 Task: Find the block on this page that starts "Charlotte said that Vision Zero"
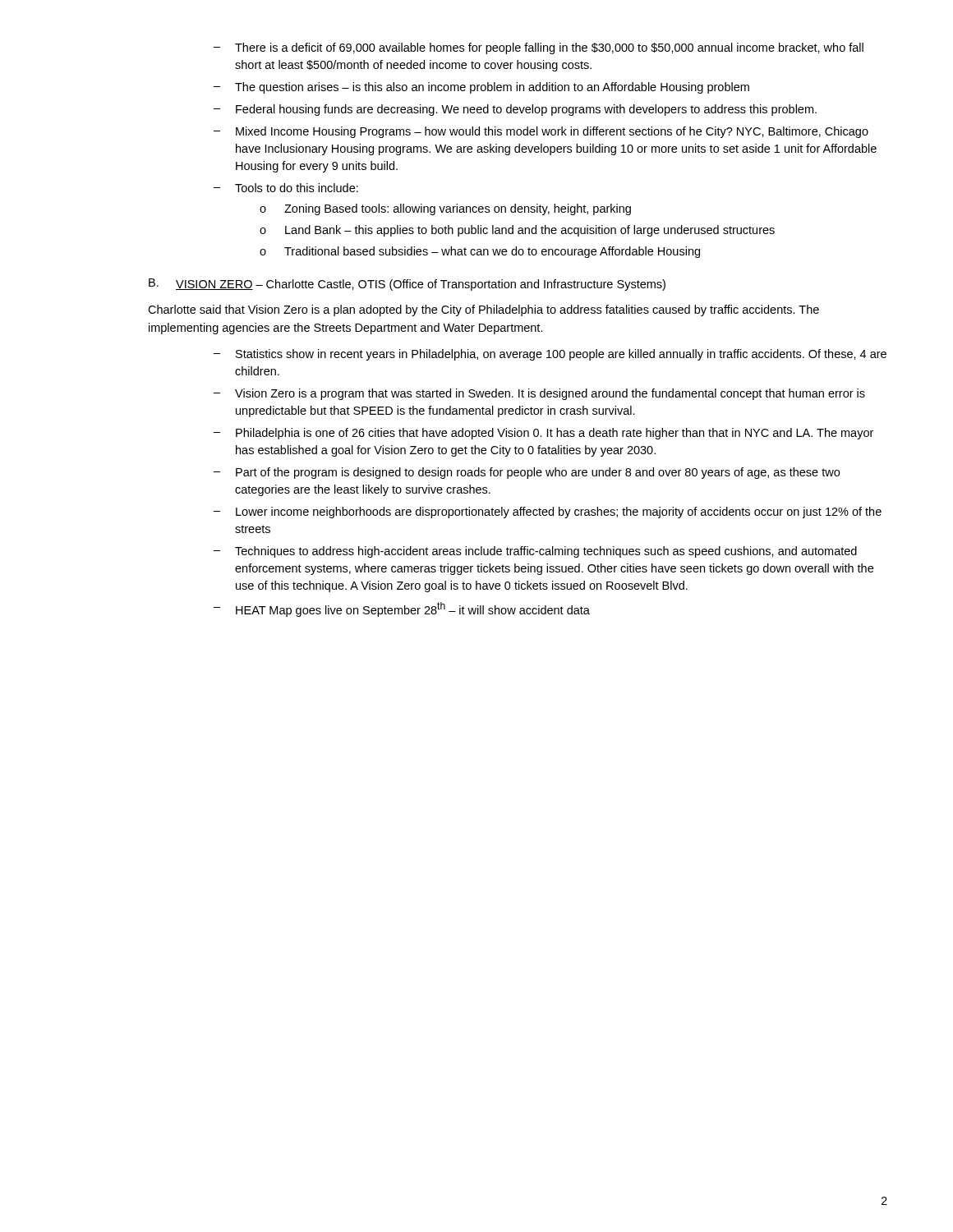tap(484, 319)
